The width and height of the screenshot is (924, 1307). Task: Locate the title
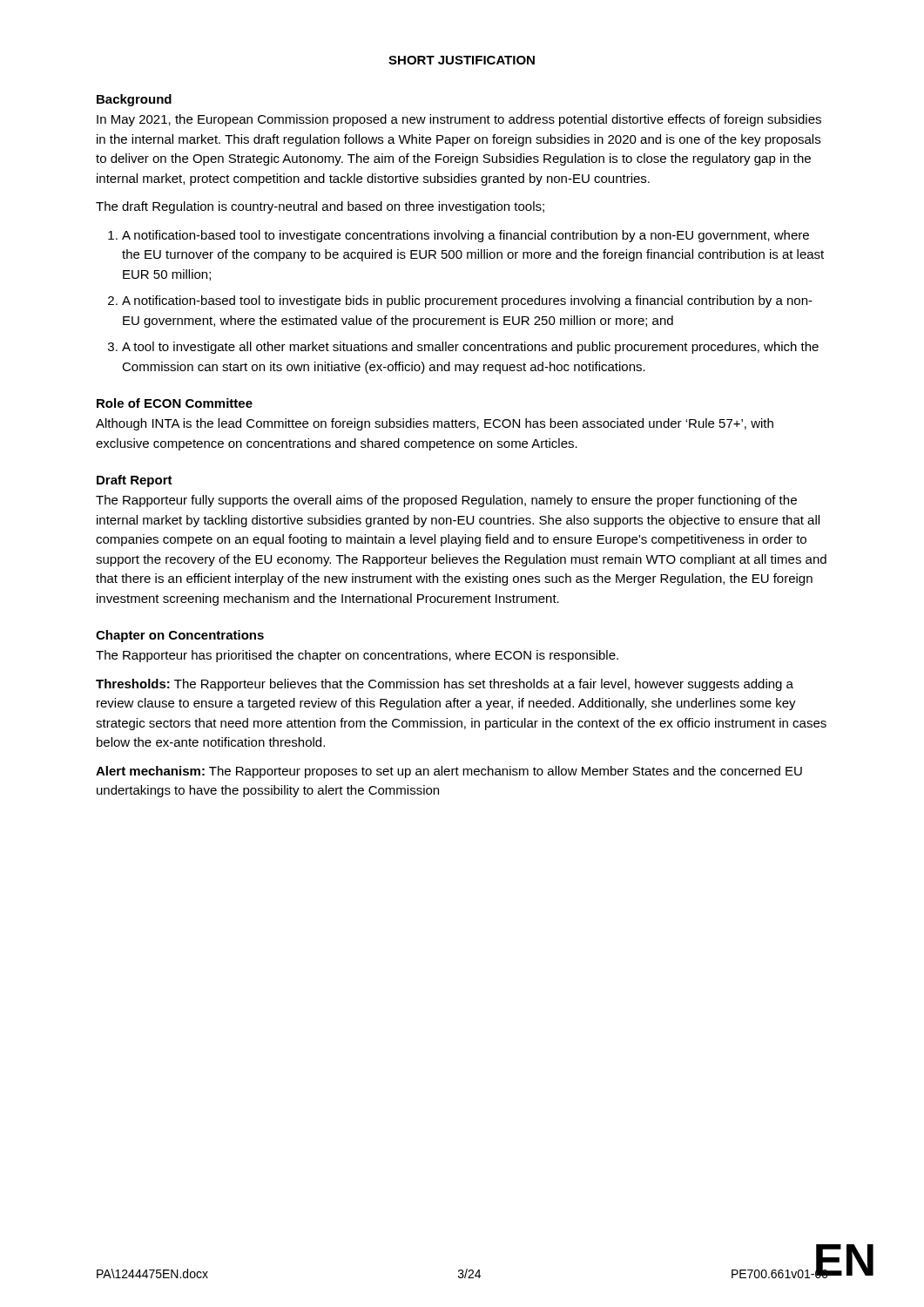[x=462, y=60]
